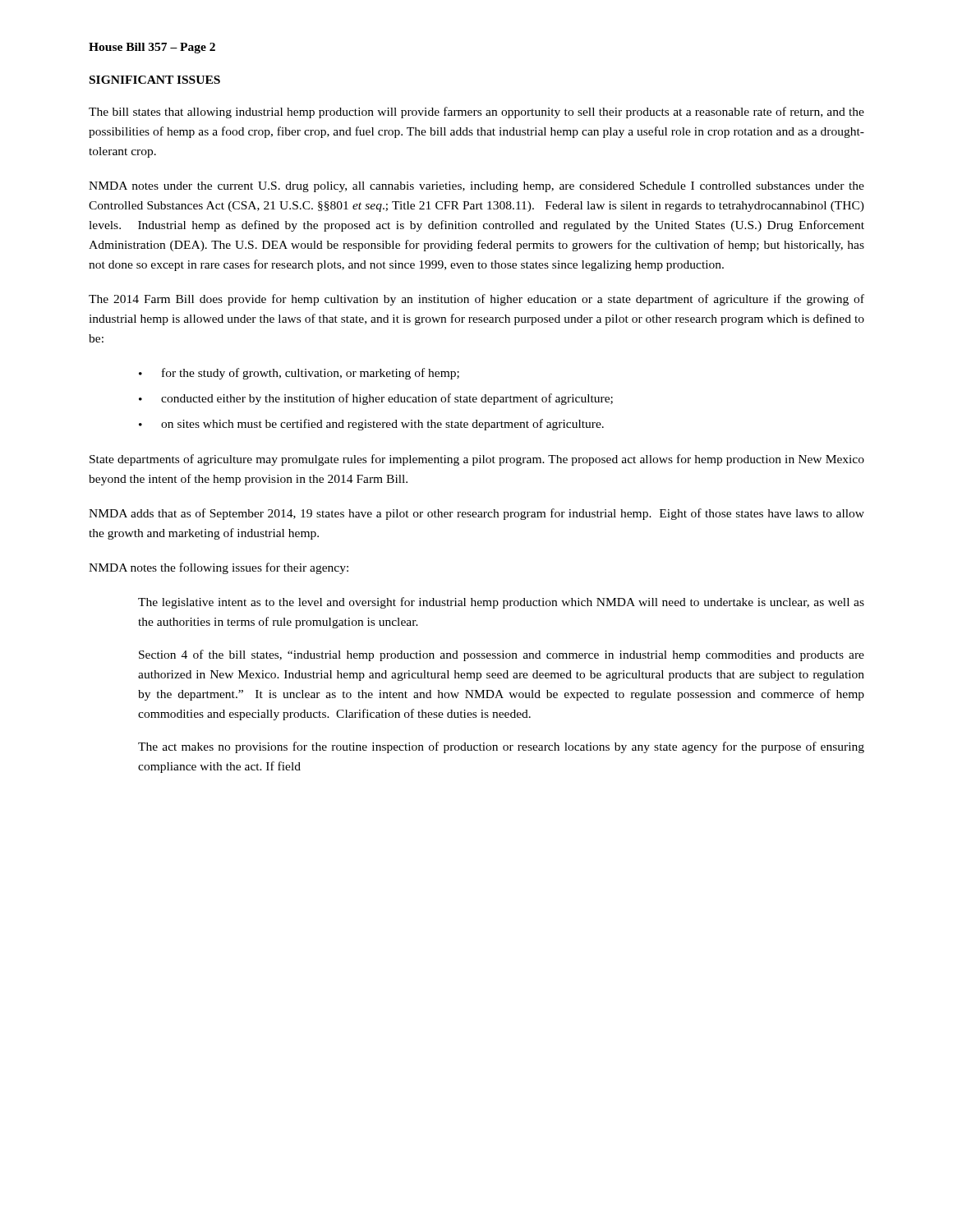Image resolution: width=953 pixels, height=1232 pixels.
Task: Locate the block starting "• for the study"
Action: (299, 373)
